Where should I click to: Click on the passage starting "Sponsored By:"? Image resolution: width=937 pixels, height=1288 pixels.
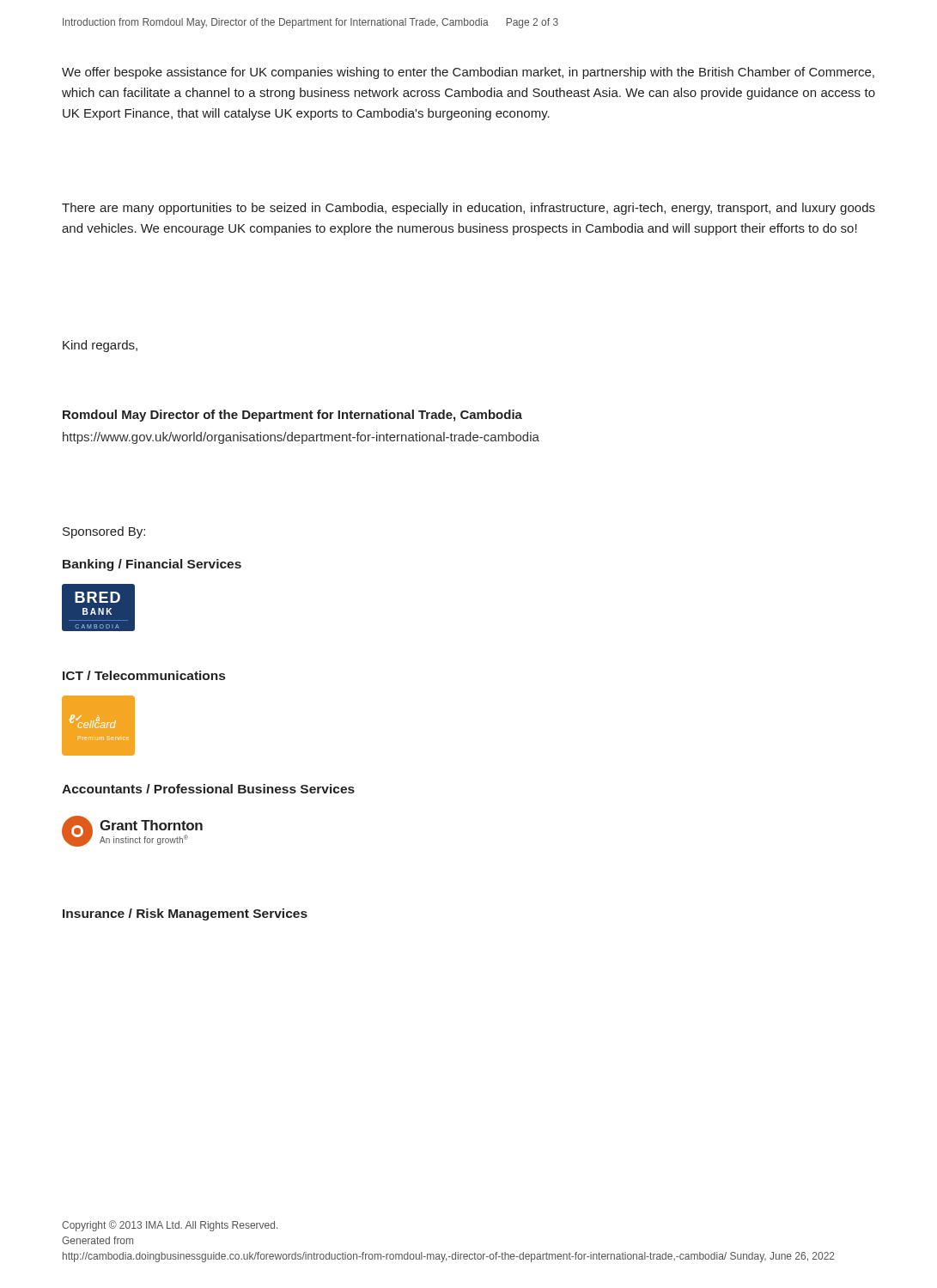pos(104,531)
